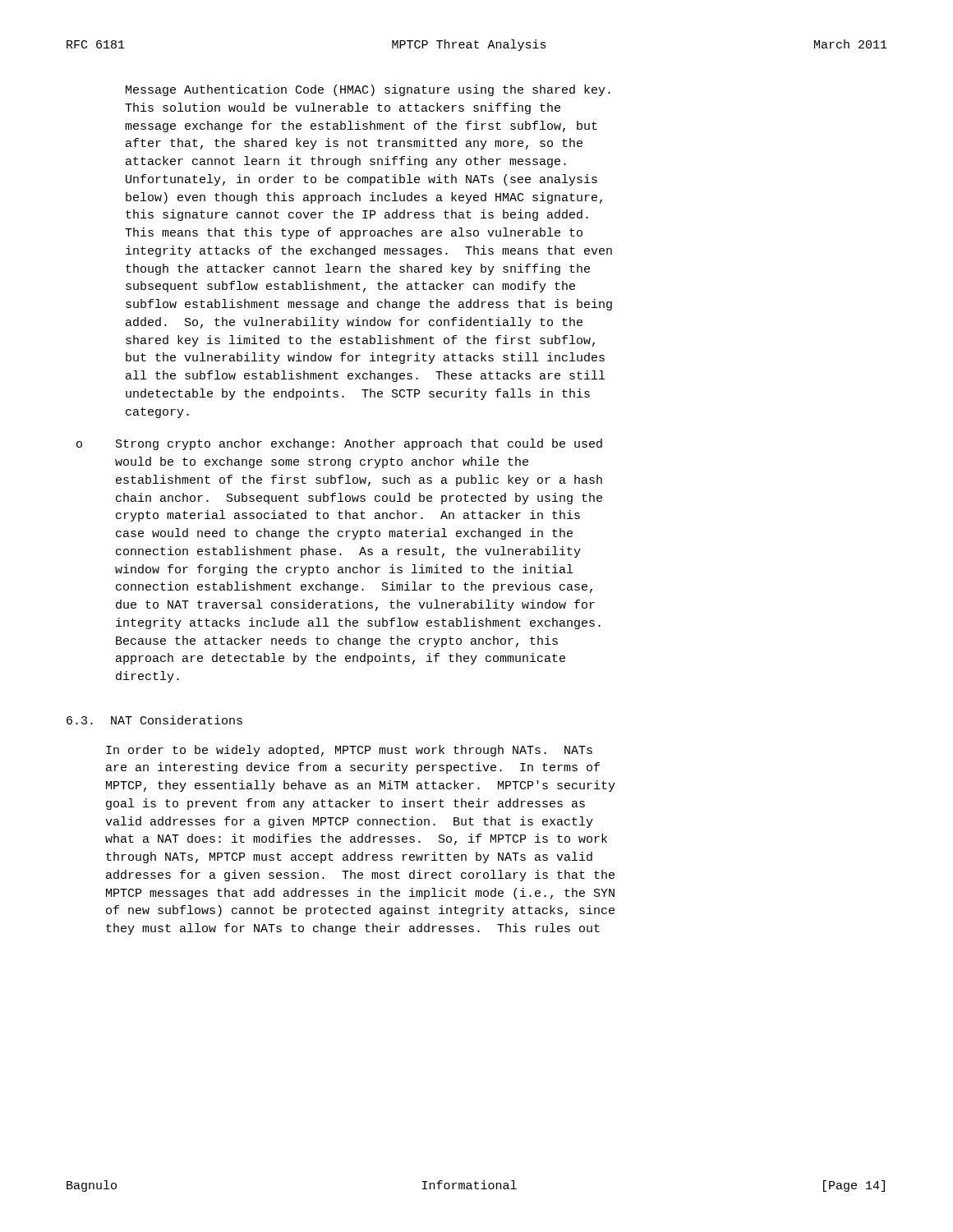Point to "6.3. NAT Considerations"

click(154, 721)
